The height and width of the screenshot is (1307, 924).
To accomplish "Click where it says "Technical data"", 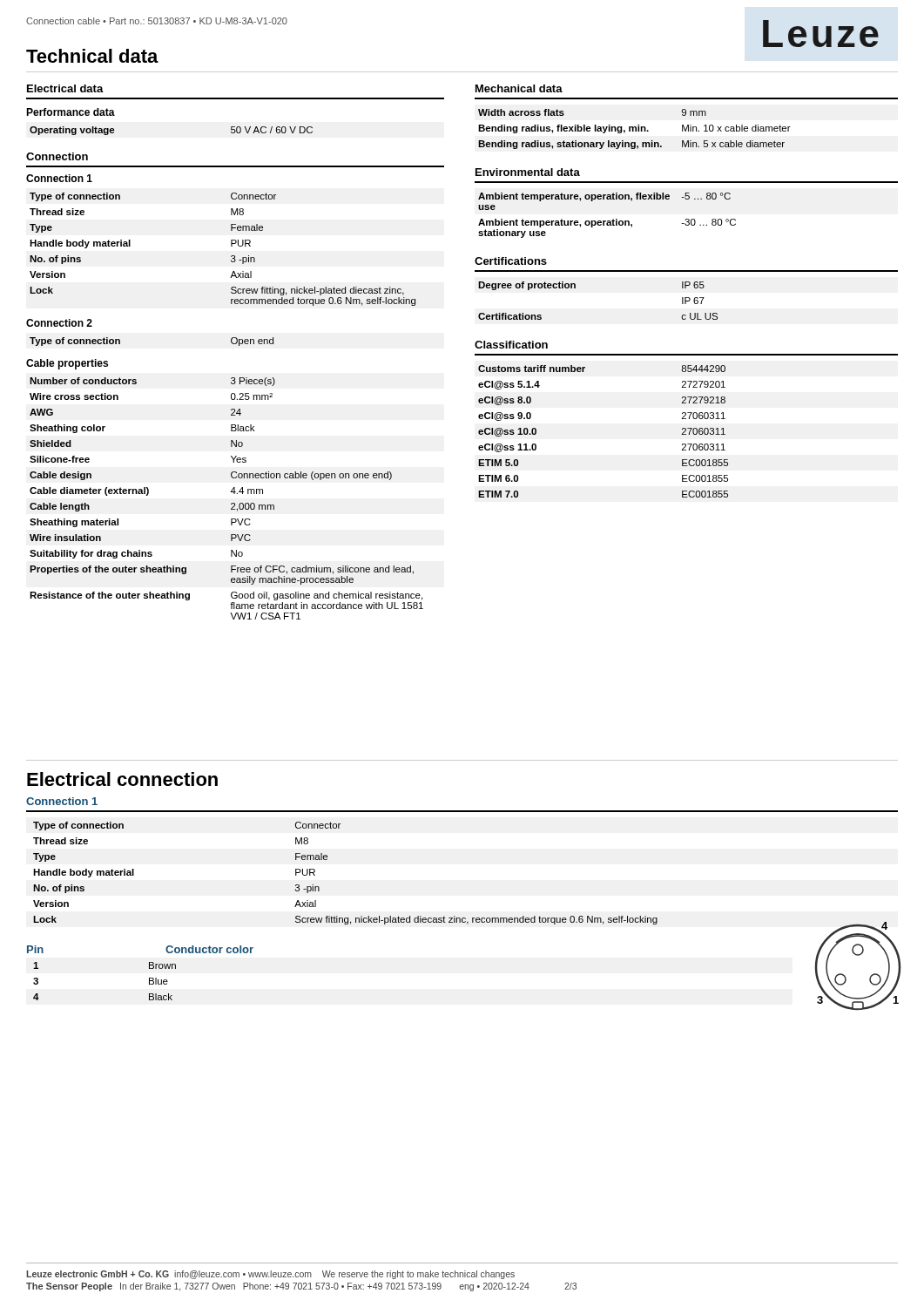I will pyautogui.click(x=92, y=56).
